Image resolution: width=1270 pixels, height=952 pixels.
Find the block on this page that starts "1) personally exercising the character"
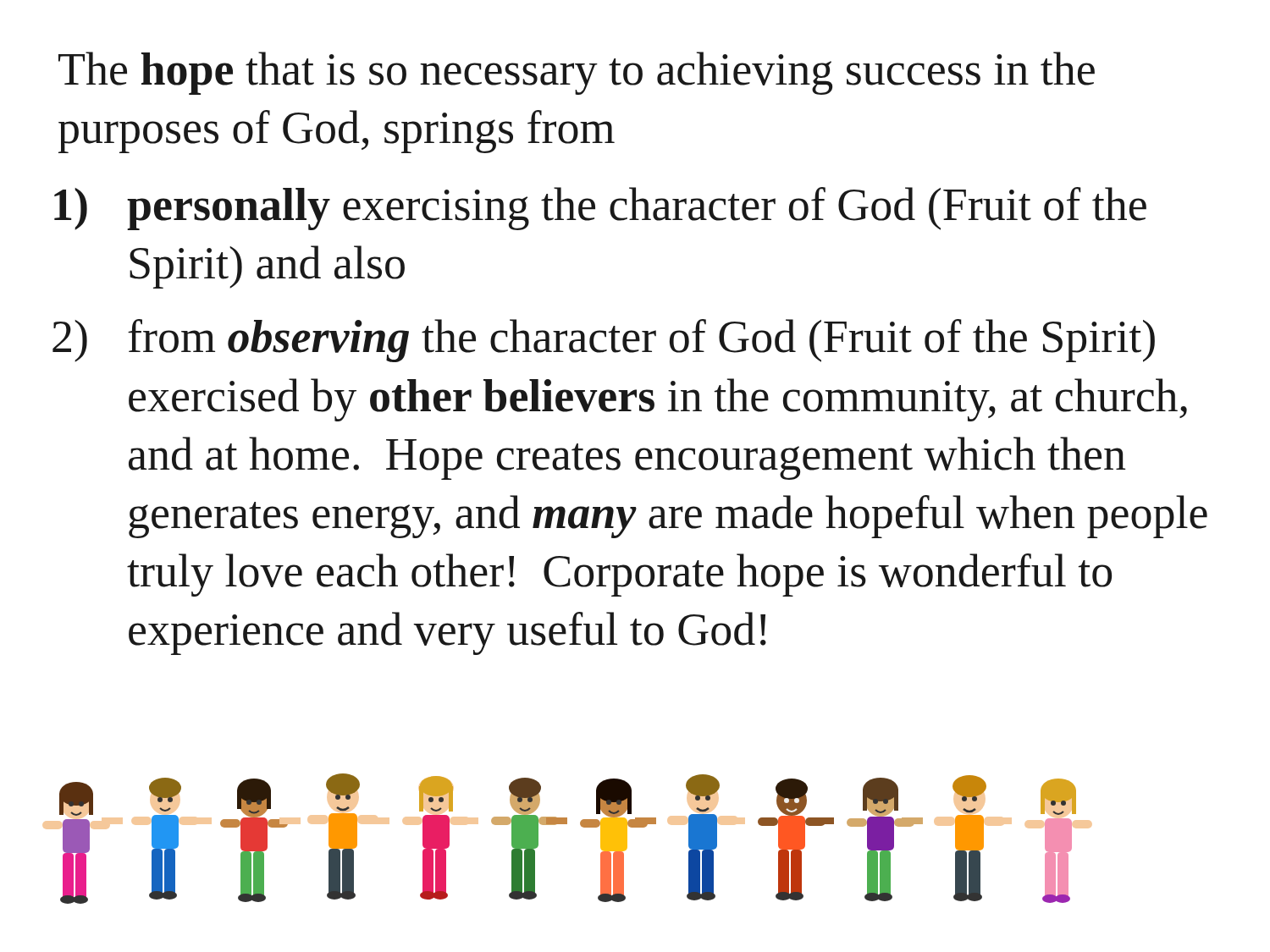coord(635,235)
